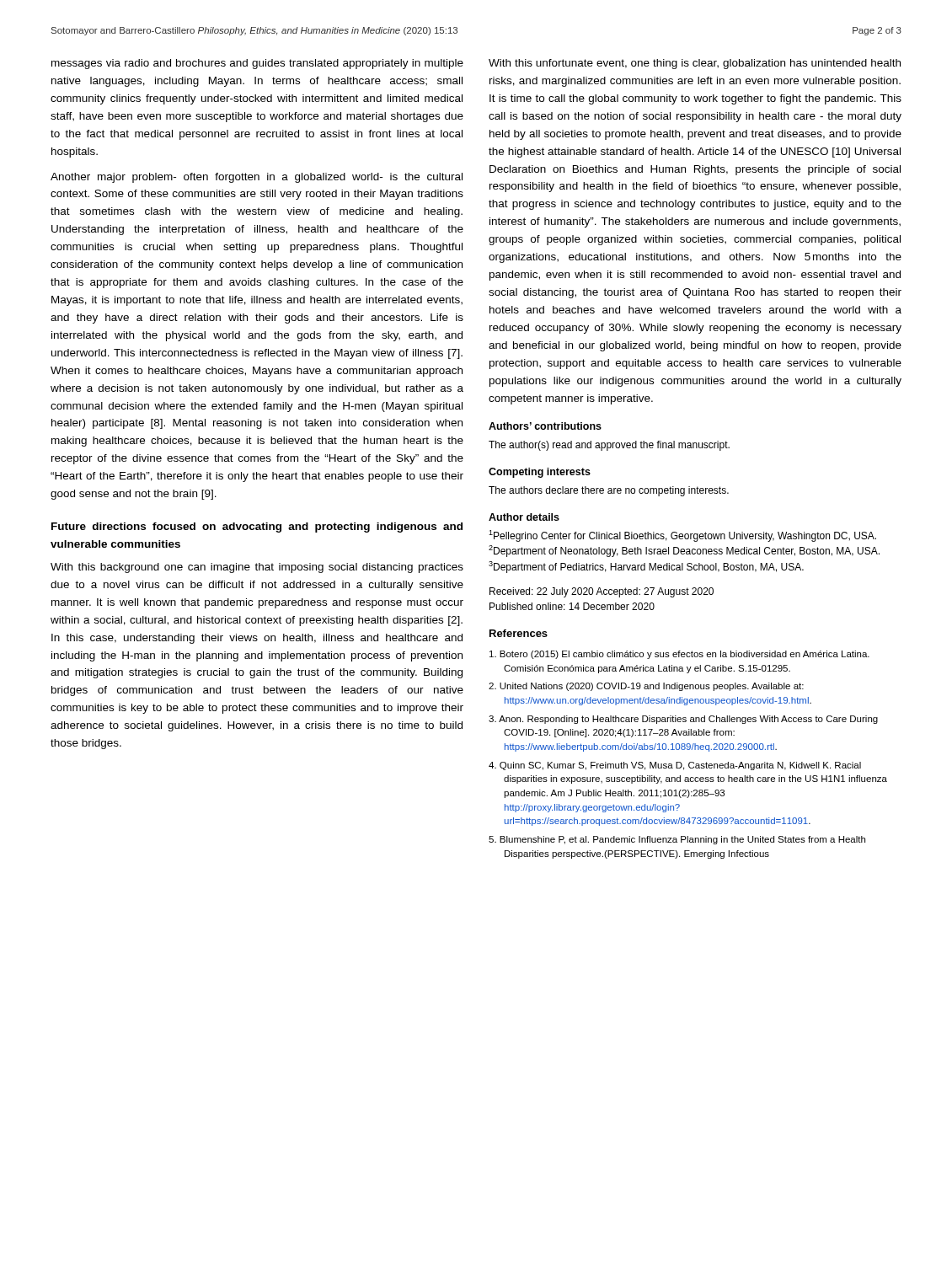
Task: Locate the text "Authors’ contributions"
Action: 545,427
